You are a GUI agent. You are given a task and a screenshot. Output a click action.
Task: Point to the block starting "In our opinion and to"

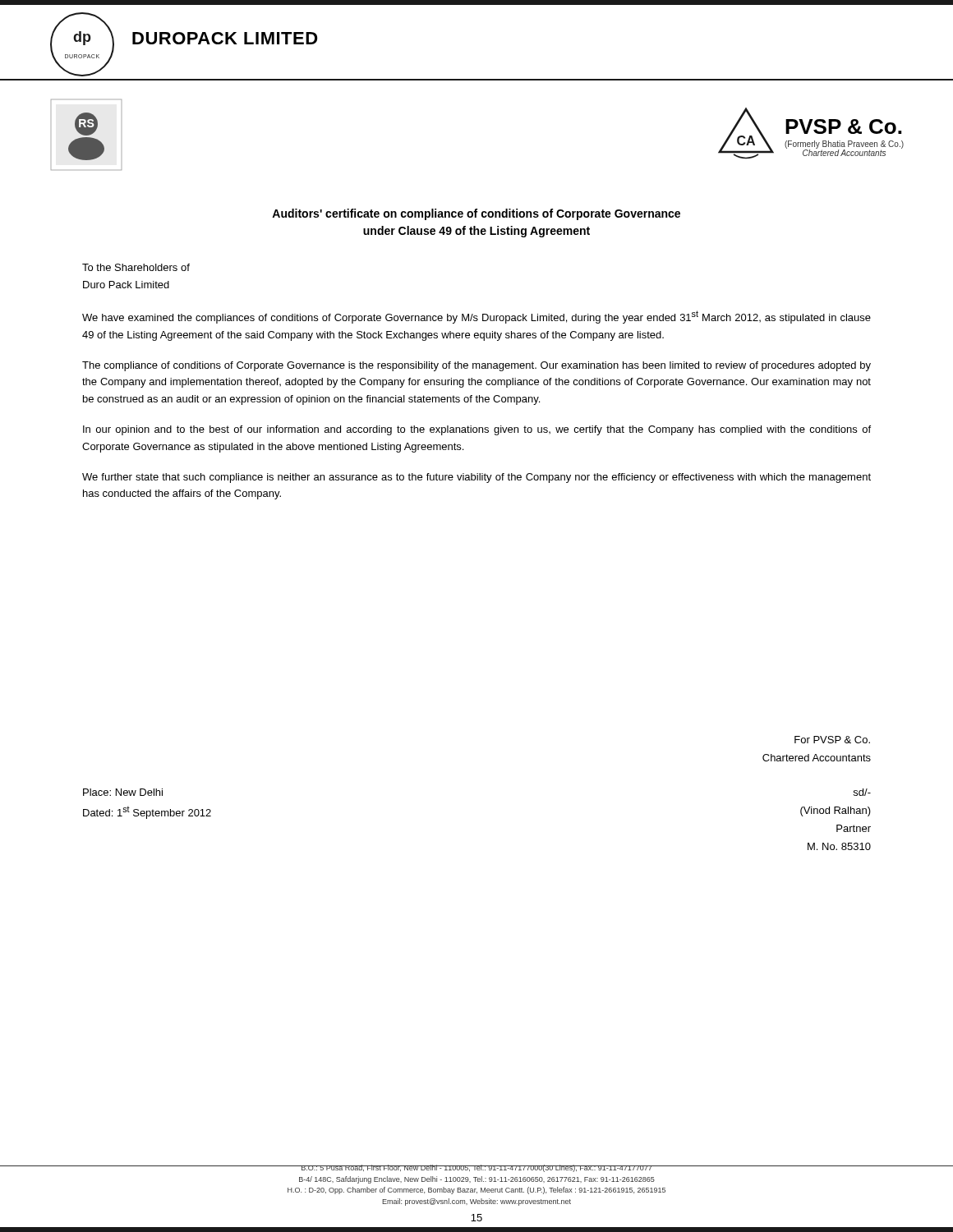coord(476,438)
